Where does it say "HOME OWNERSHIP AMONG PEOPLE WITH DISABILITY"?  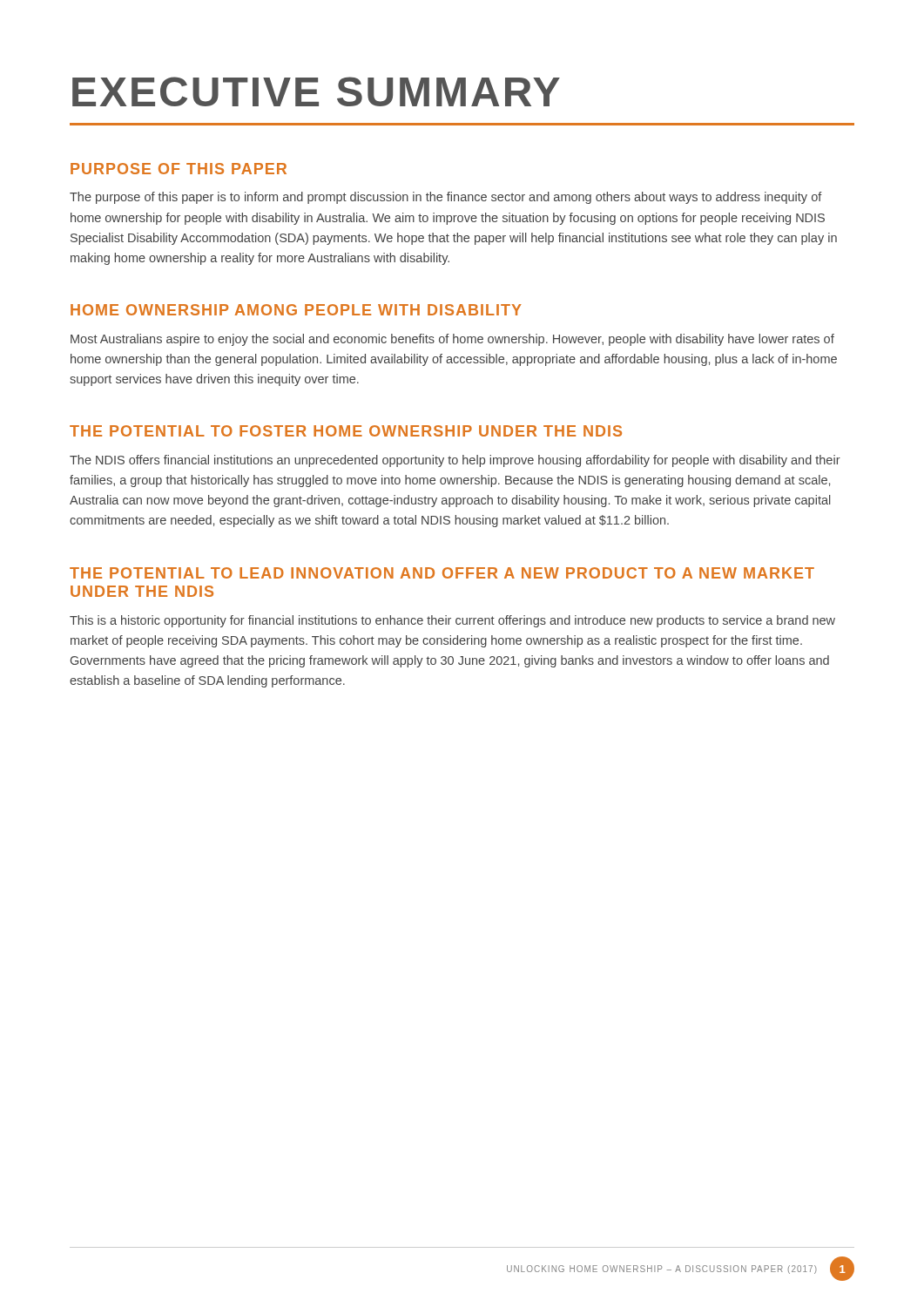(462, 311)
